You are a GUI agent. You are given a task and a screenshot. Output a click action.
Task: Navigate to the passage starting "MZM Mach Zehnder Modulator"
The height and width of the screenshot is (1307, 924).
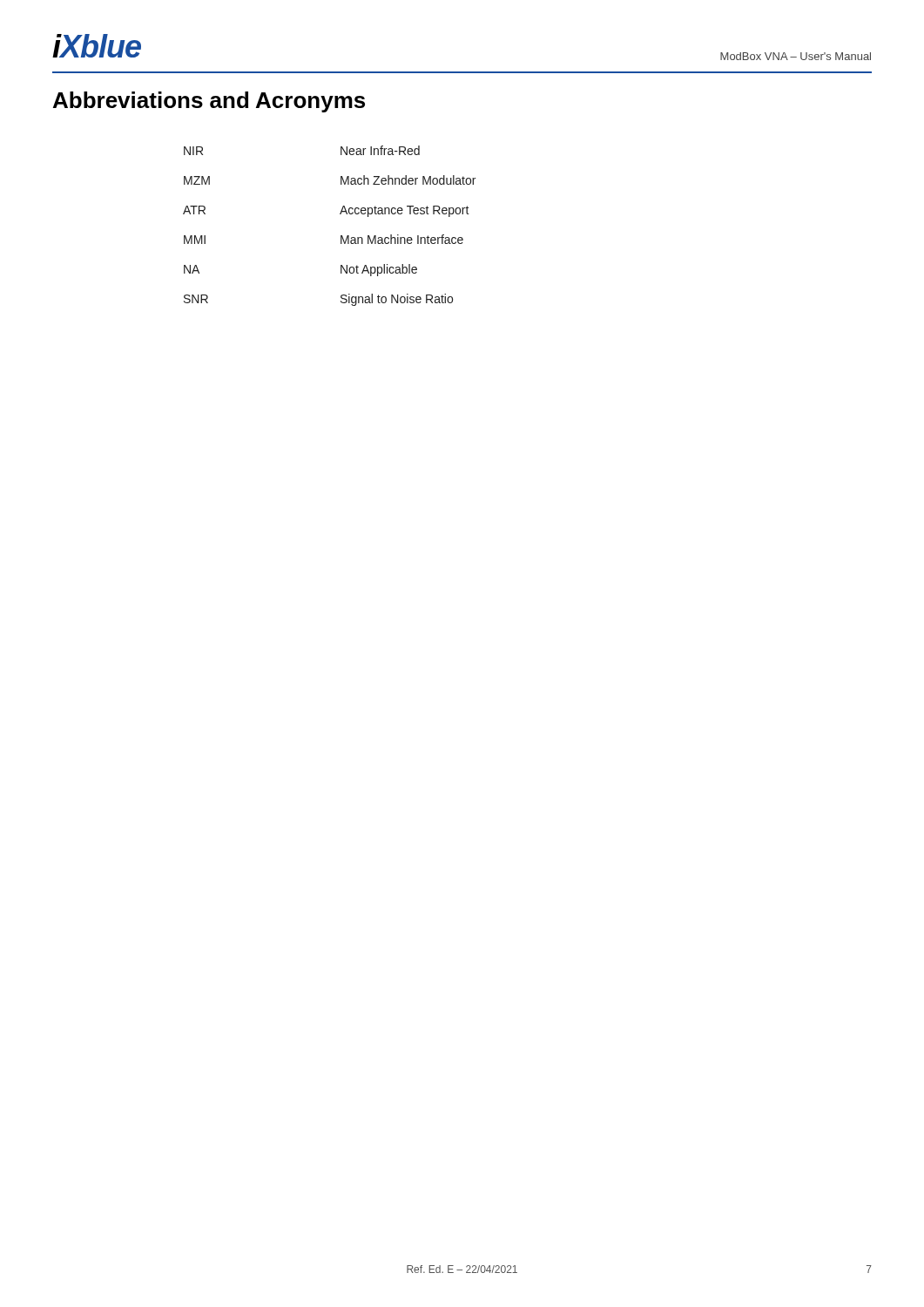coord(196,180)
